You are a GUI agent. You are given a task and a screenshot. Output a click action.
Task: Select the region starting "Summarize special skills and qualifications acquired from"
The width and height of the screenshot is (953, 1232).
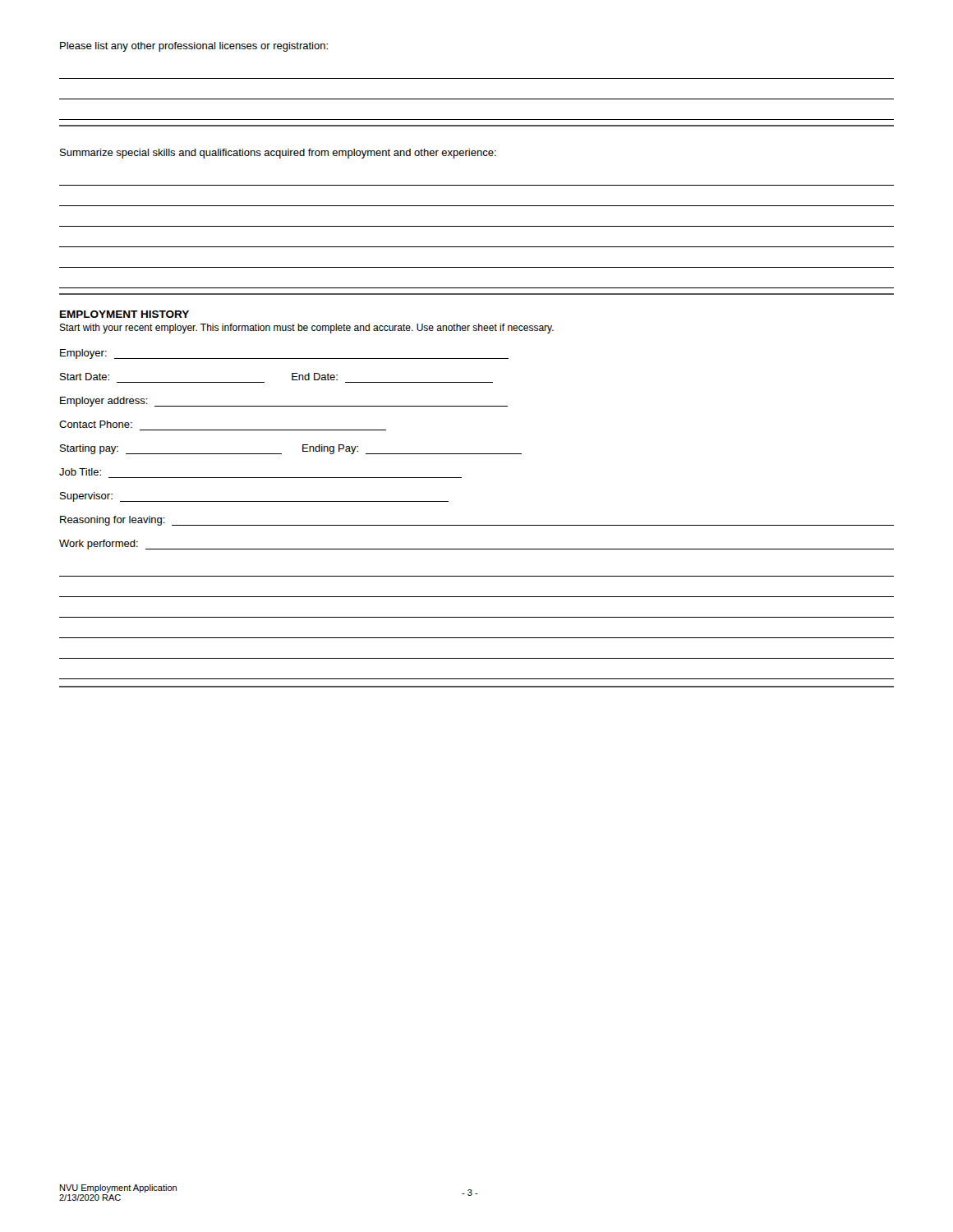[278, 152]
